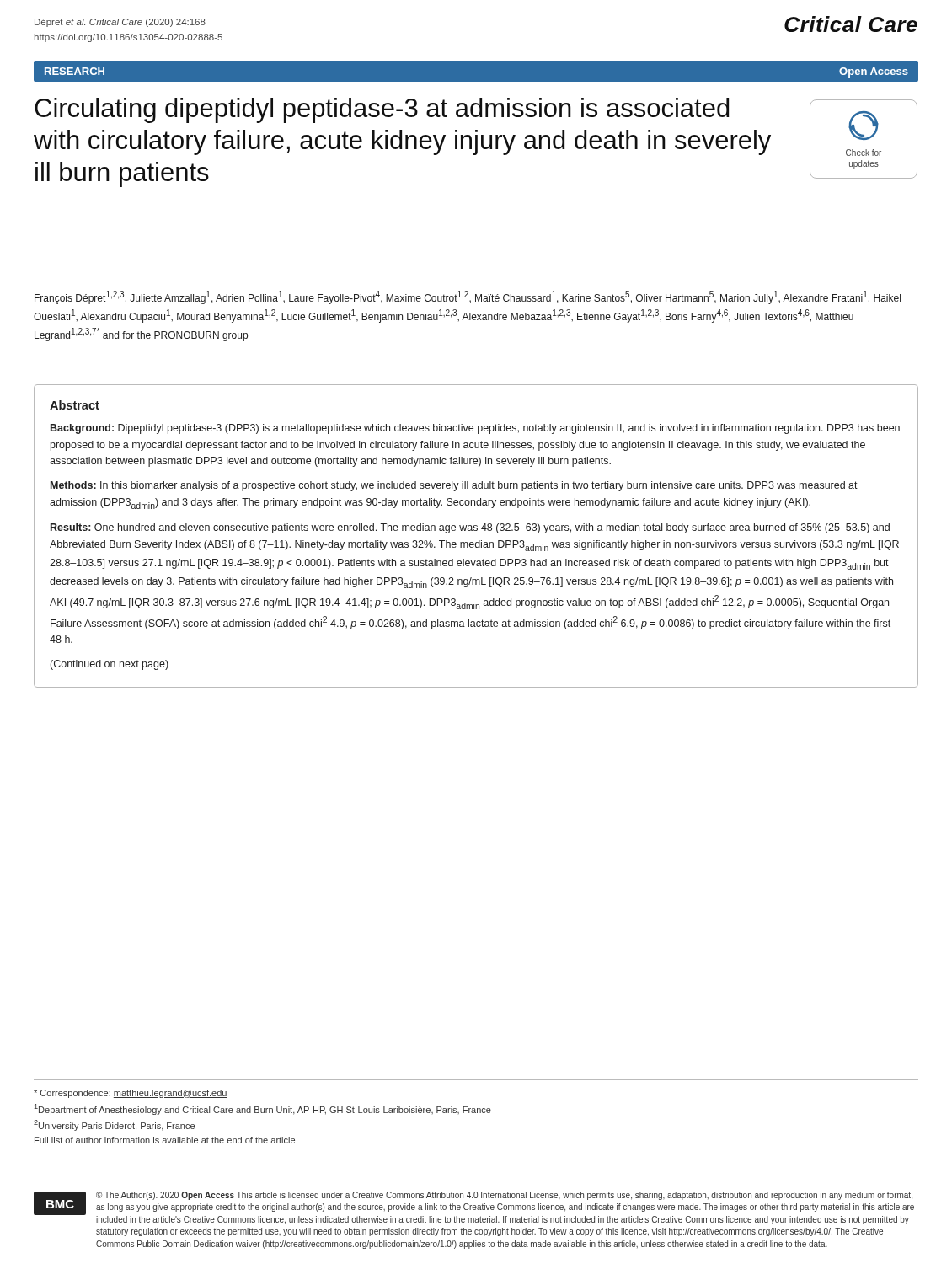Click the table
This screenshot has height=1264, width=952.
click(476, 536)
